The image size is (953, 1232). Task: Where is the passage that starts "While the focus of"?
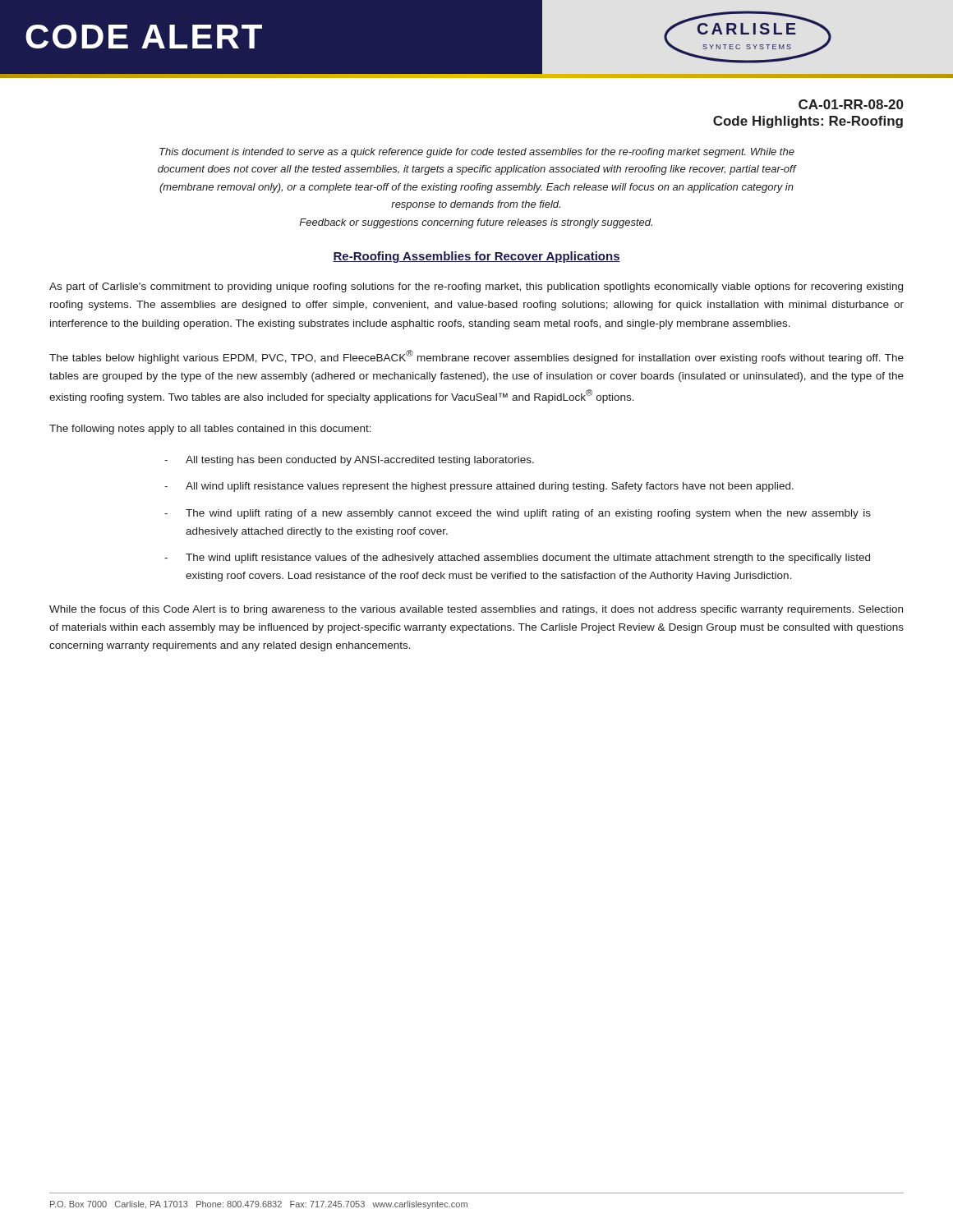[x=476, y=627]
